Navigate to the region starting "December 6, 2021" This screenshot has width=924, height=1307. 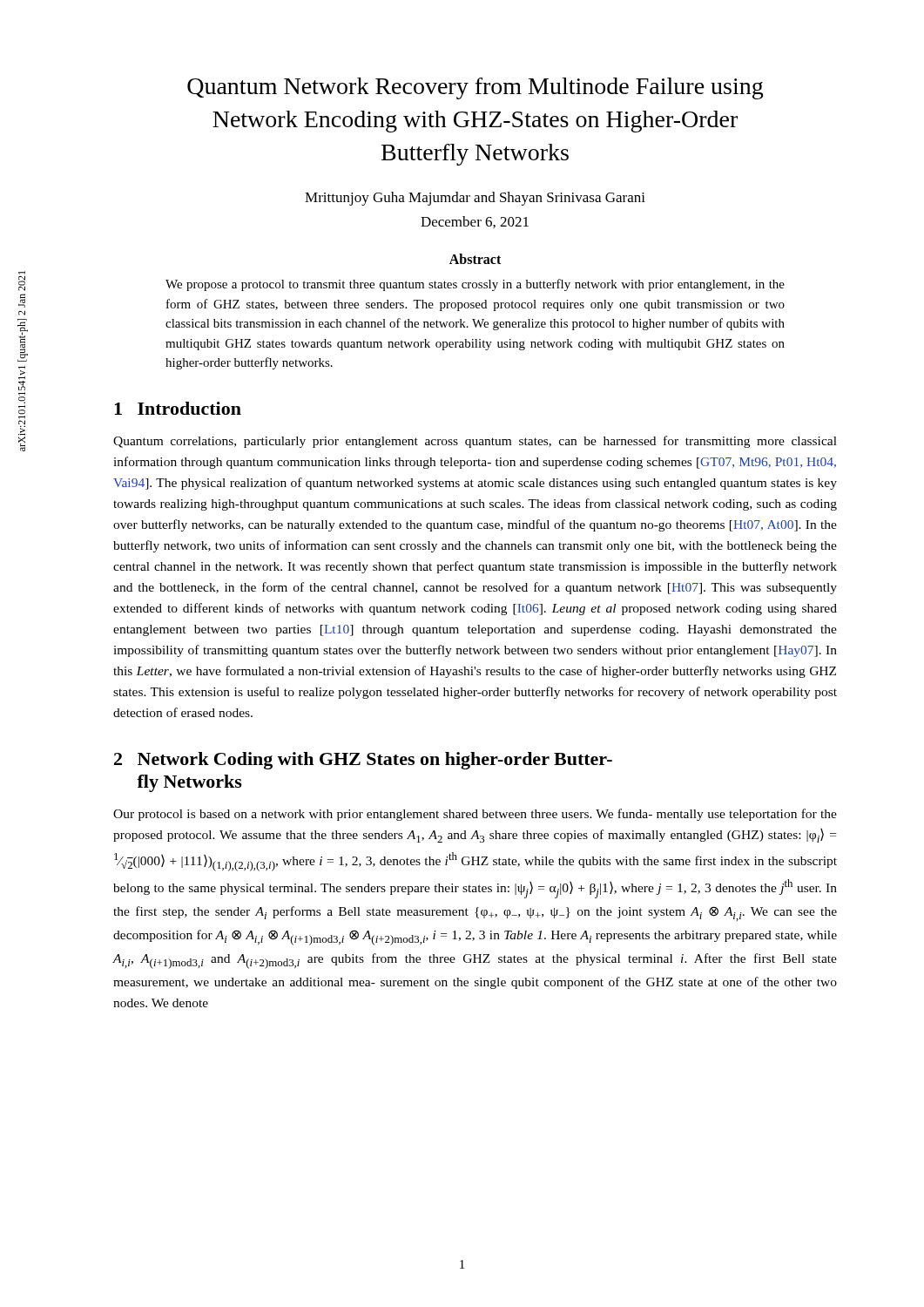point(475,222)
